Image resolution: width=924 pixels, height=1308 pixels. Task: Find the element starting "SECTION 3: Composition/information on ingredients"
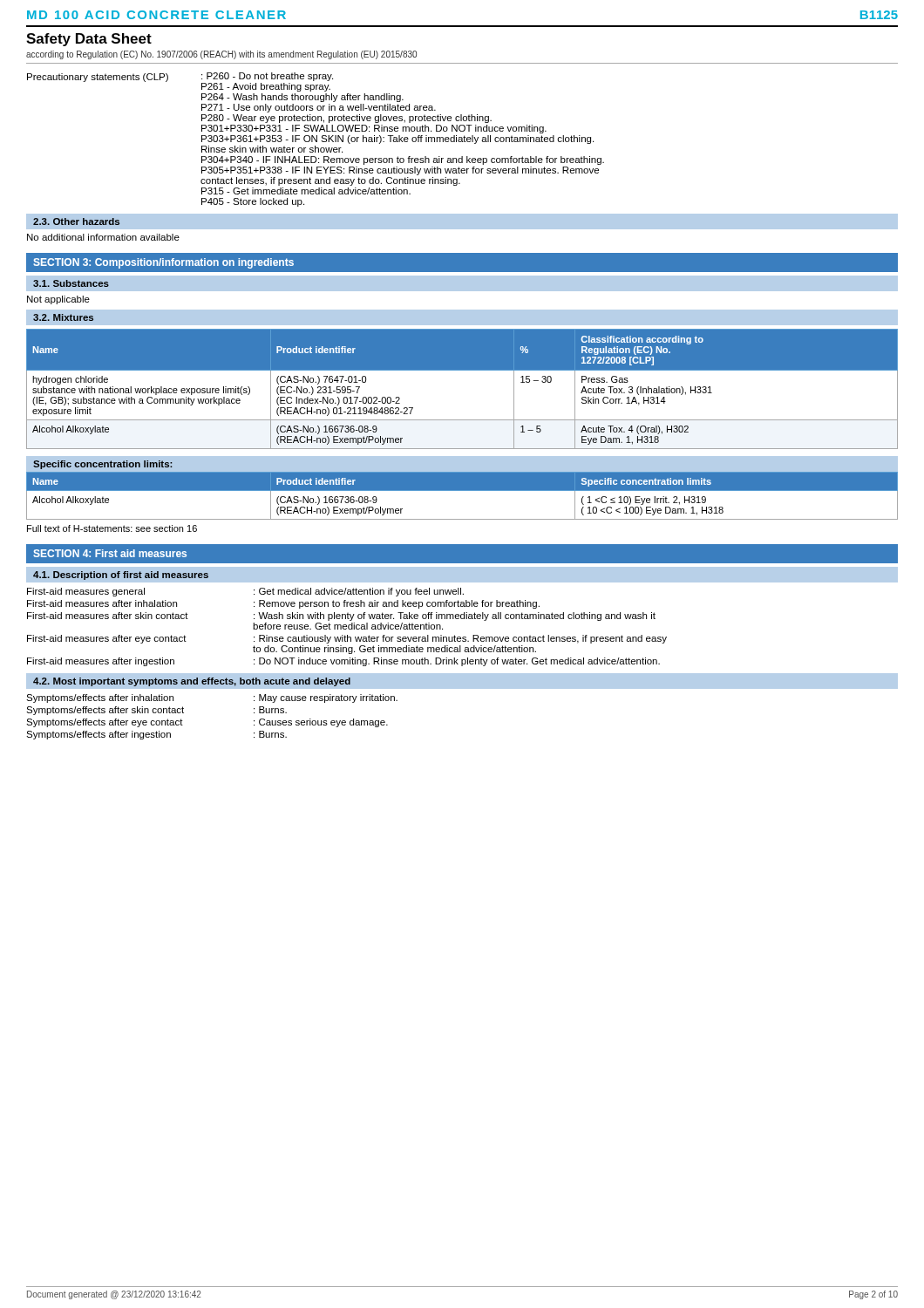pyautogui.click(x=164, y=262)
